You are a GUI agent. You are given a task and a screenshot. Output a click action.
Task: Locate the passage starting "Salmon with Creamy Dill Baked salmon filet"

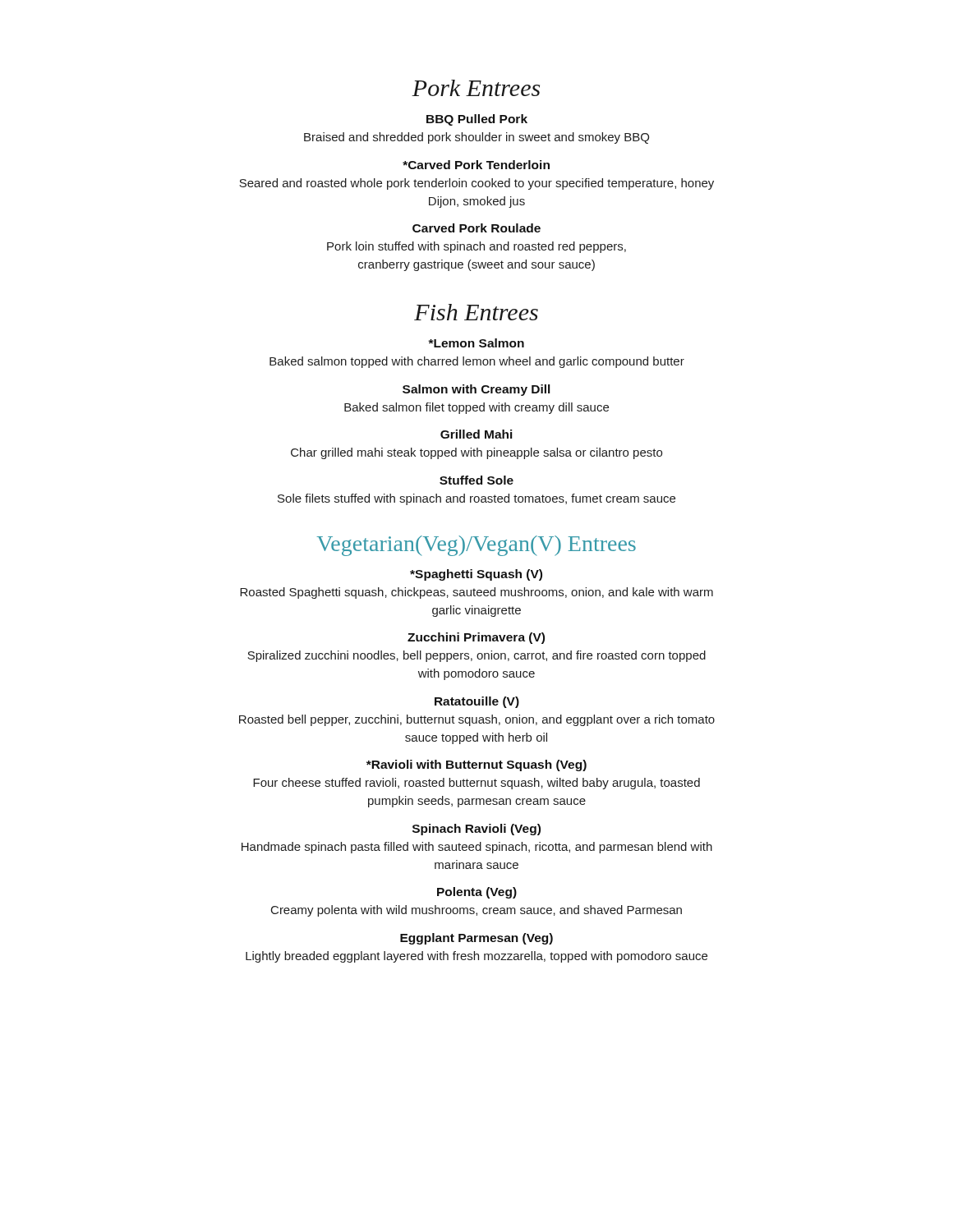pyautogui.click(x=476, y=399)
